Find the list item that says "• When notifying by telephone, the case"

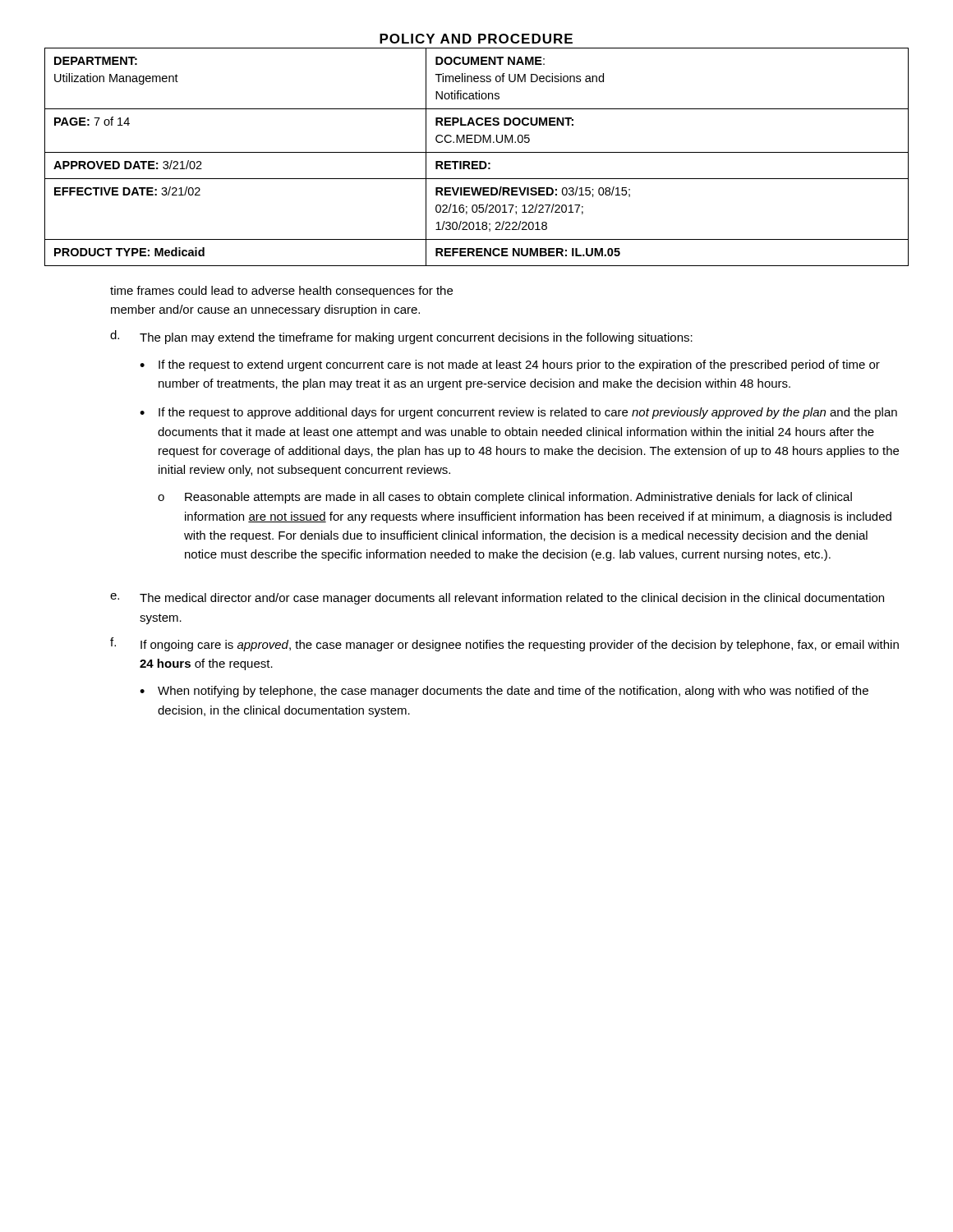click(520, 700)
